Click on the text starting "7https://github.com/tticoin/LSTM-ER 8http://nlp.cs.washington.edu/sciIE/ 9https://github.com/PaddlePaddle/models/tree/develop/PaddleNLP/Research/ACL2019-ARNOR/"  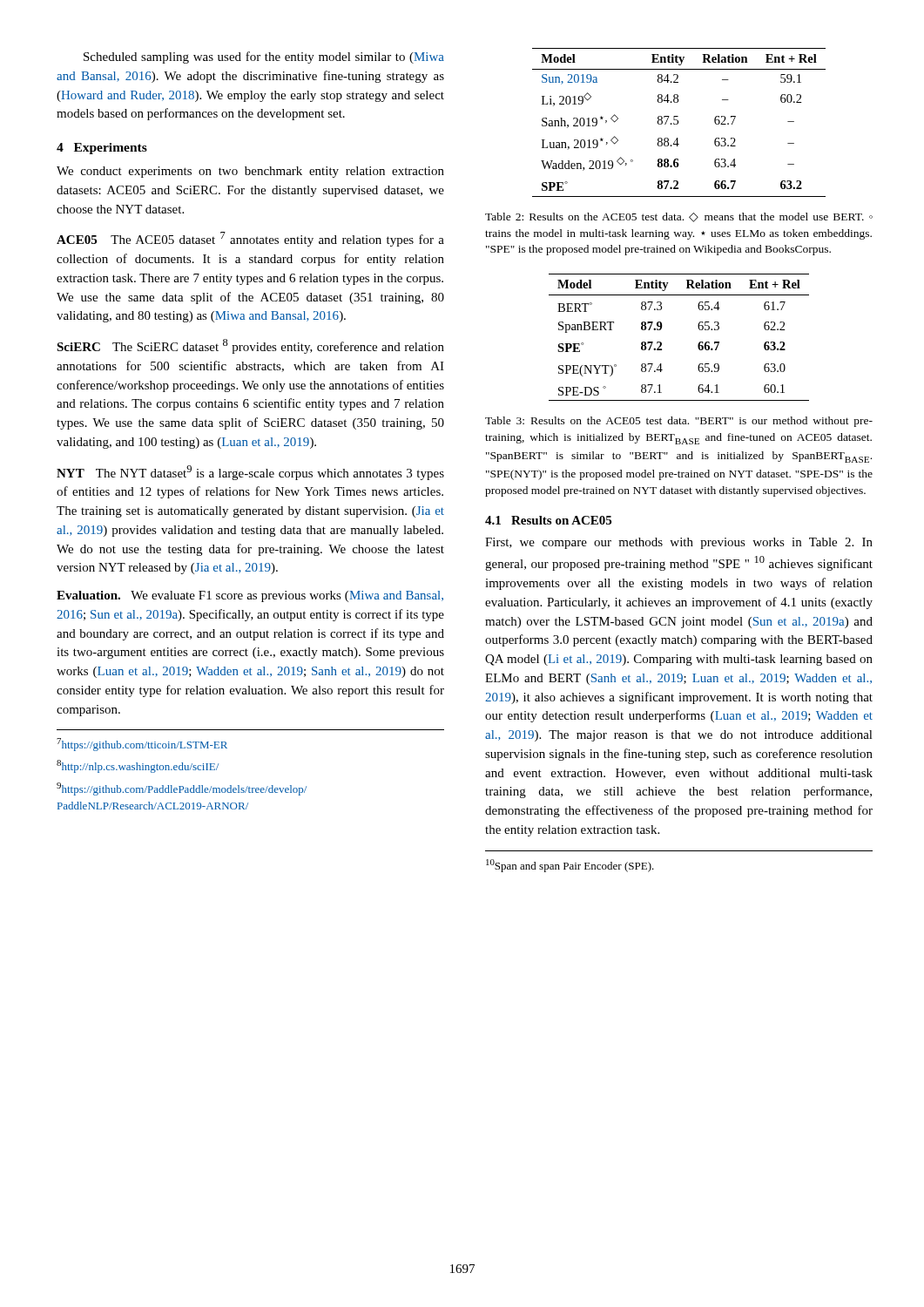[142, 745]
